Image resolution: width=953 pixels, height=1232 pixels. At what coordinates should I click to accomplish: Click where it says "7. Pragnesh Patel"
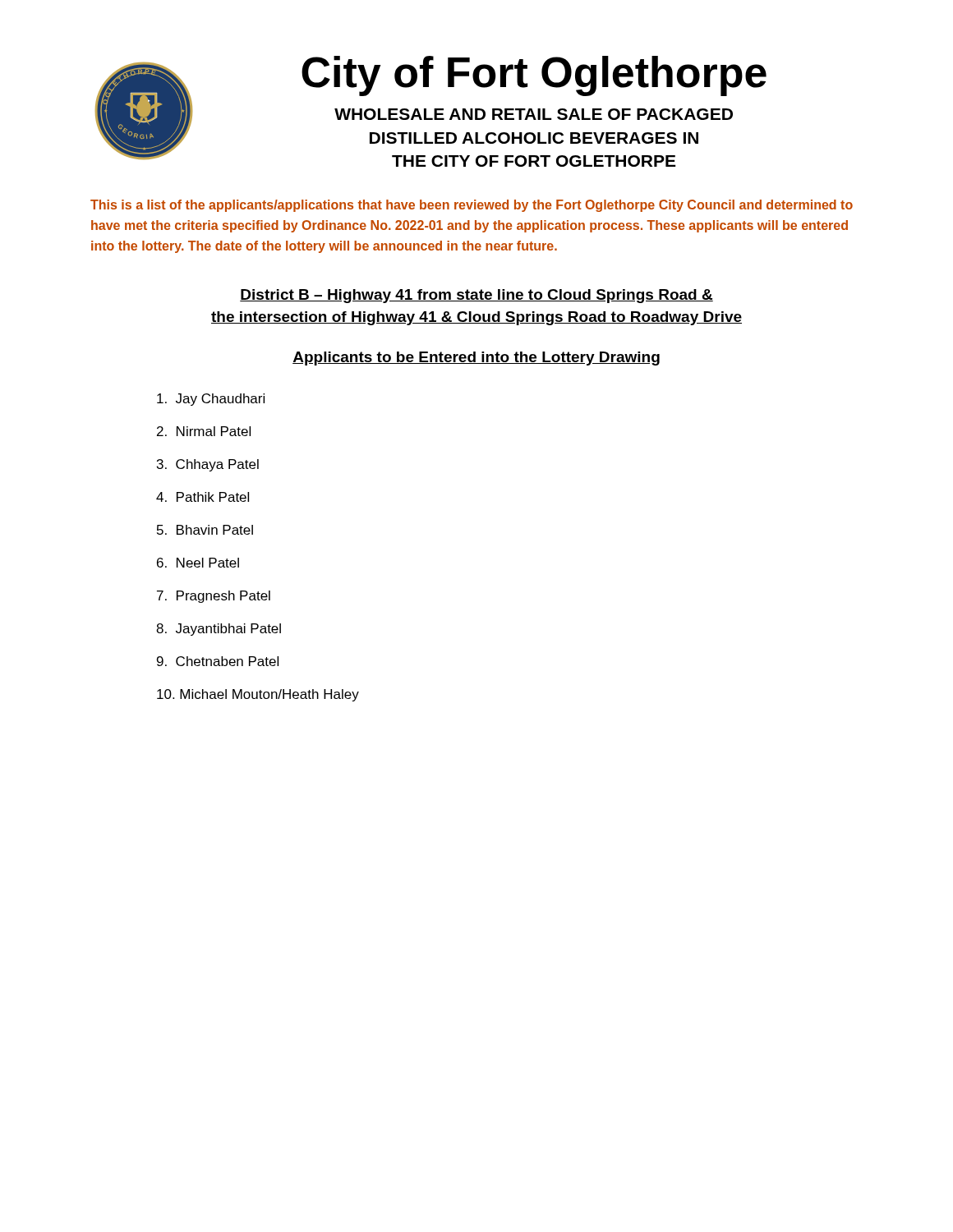214,596
